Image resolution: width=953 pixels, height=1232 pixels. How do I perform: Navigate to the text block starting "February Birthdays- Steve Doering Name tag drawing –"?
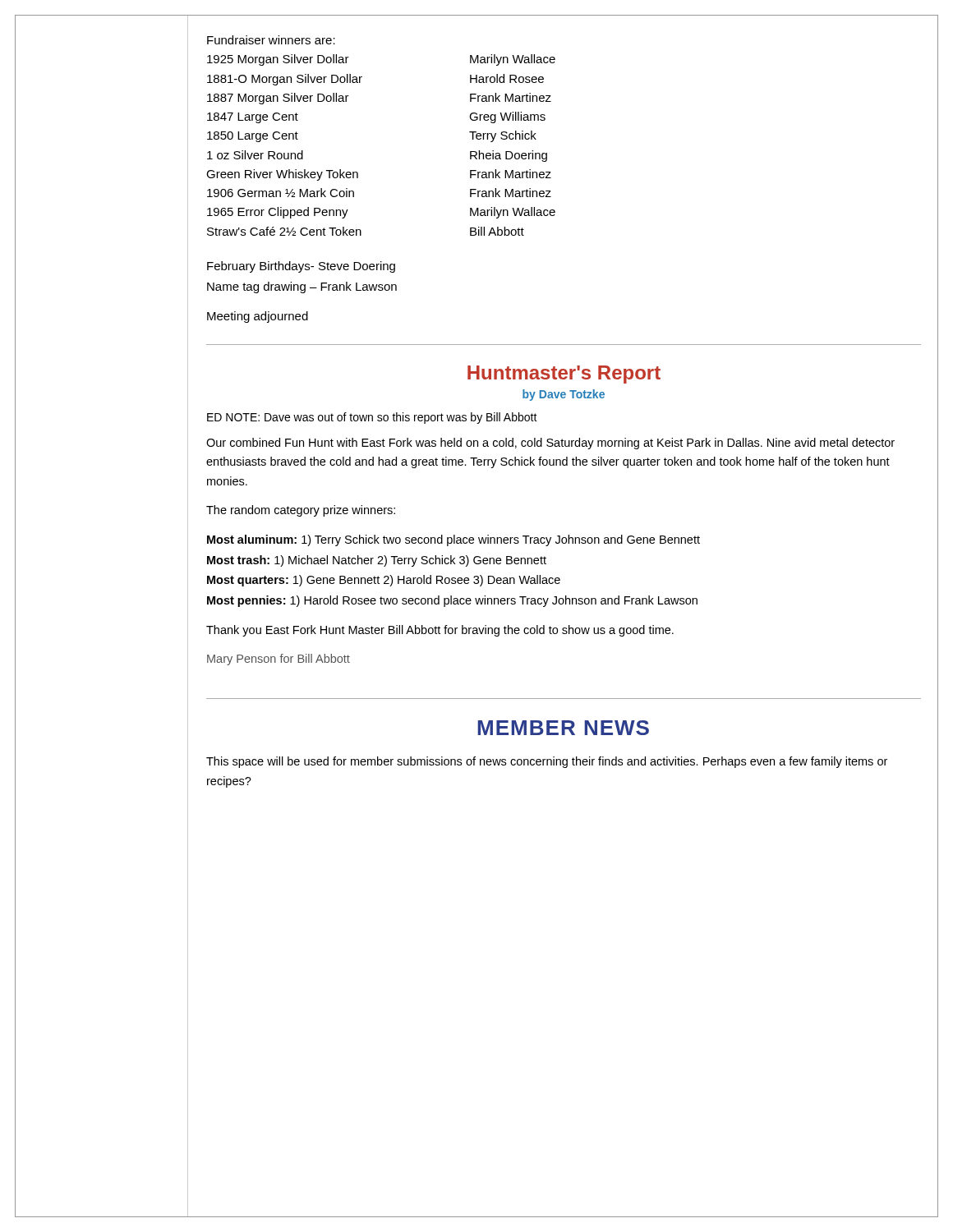tap(301, 267)
